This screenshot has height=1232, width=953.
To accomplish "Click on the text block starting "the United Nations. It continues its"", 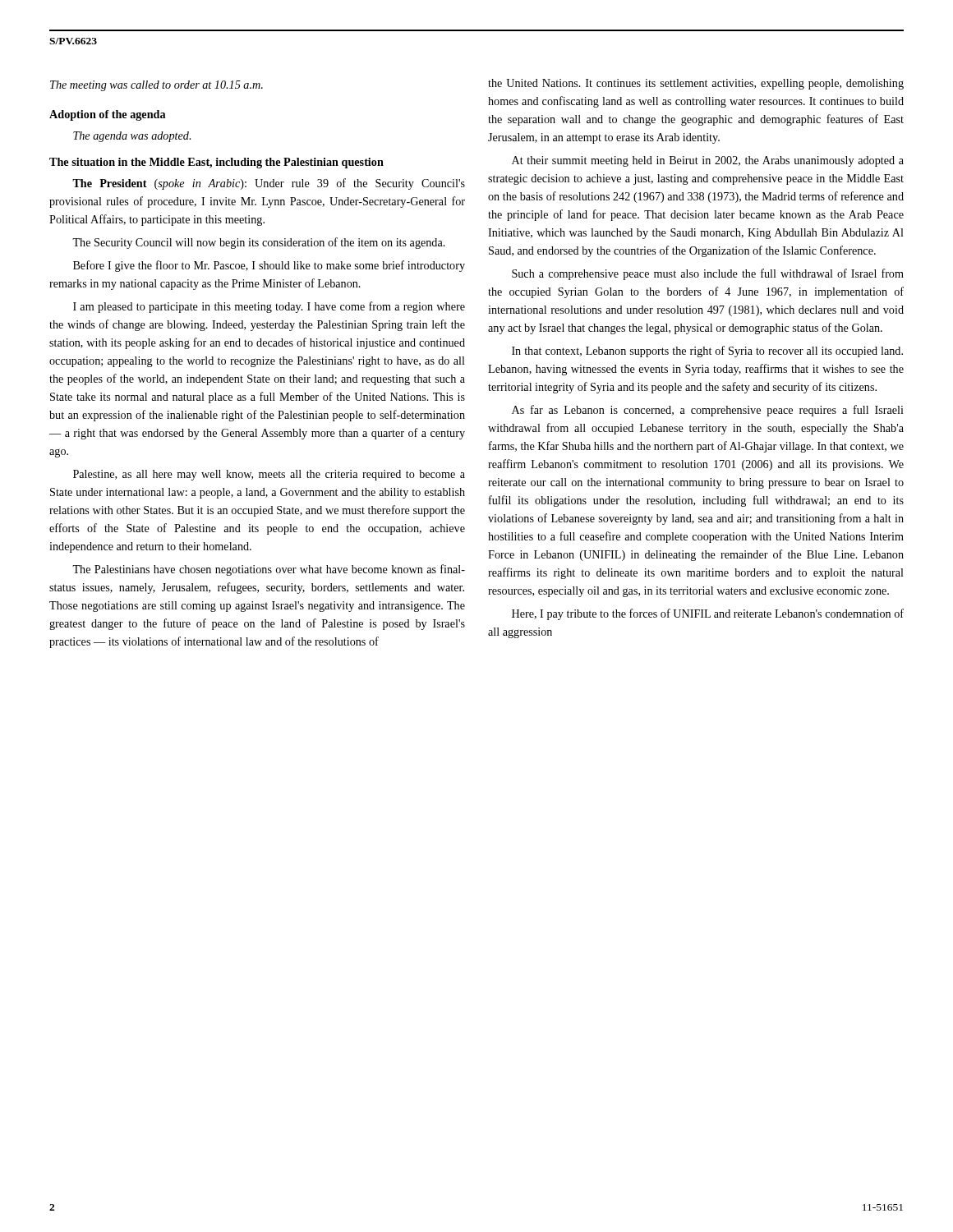I will 696,110.
